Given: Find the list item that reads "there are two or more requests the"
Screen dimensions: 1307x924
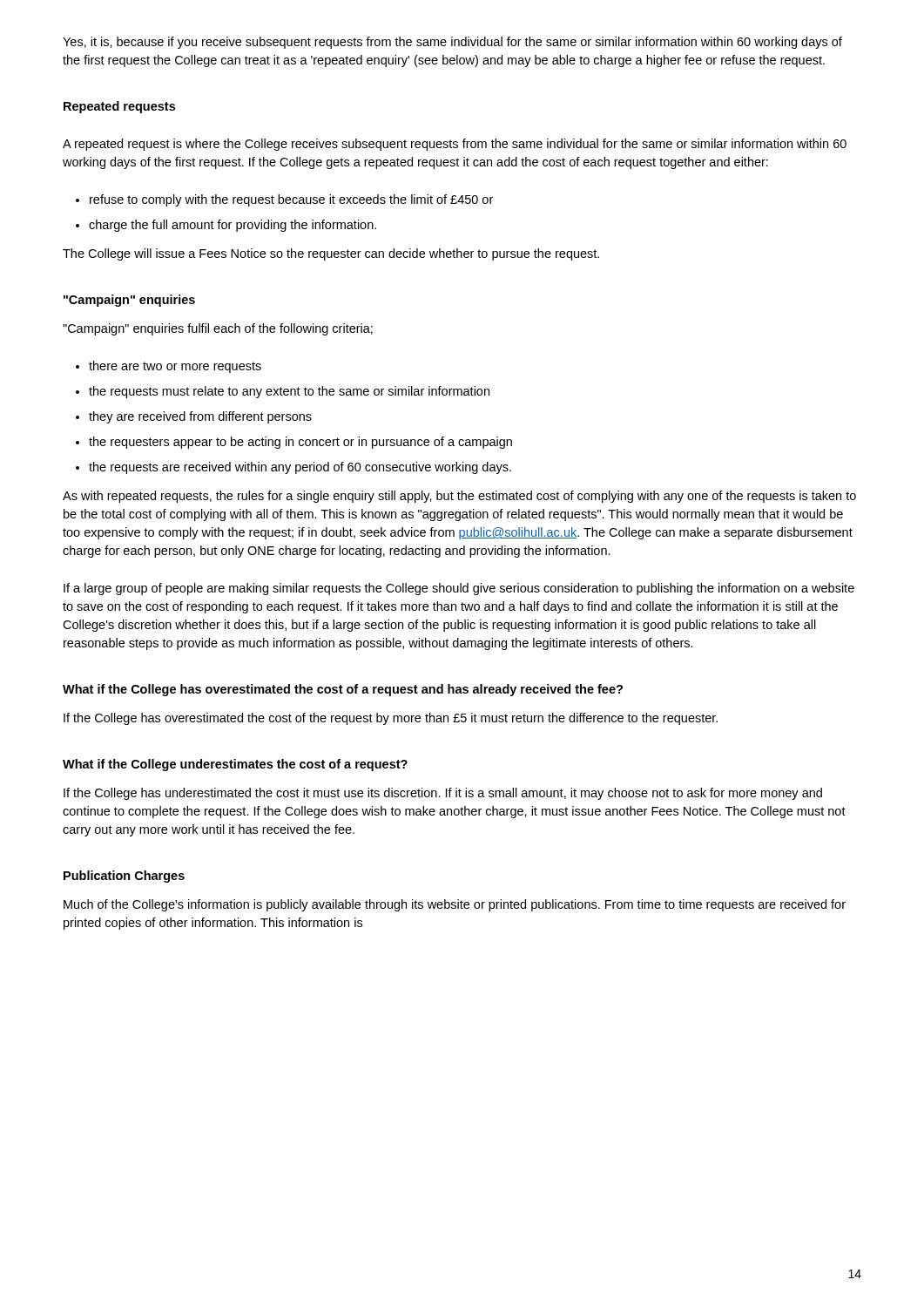Looking at the screenshot, I should pos(169,367).
